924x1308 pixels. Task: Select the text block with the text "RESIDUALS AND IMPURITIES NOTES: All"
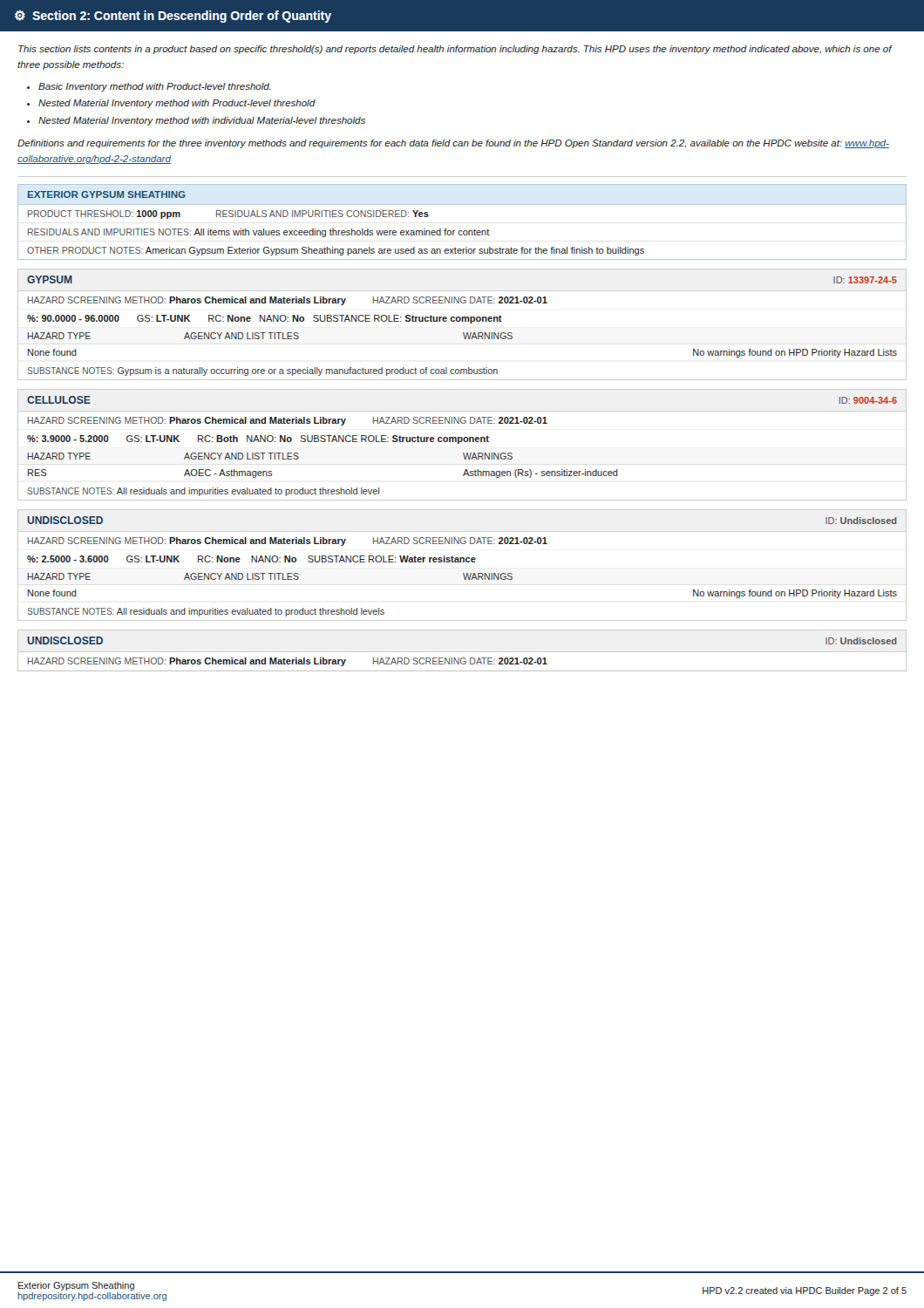pos(258,232)
